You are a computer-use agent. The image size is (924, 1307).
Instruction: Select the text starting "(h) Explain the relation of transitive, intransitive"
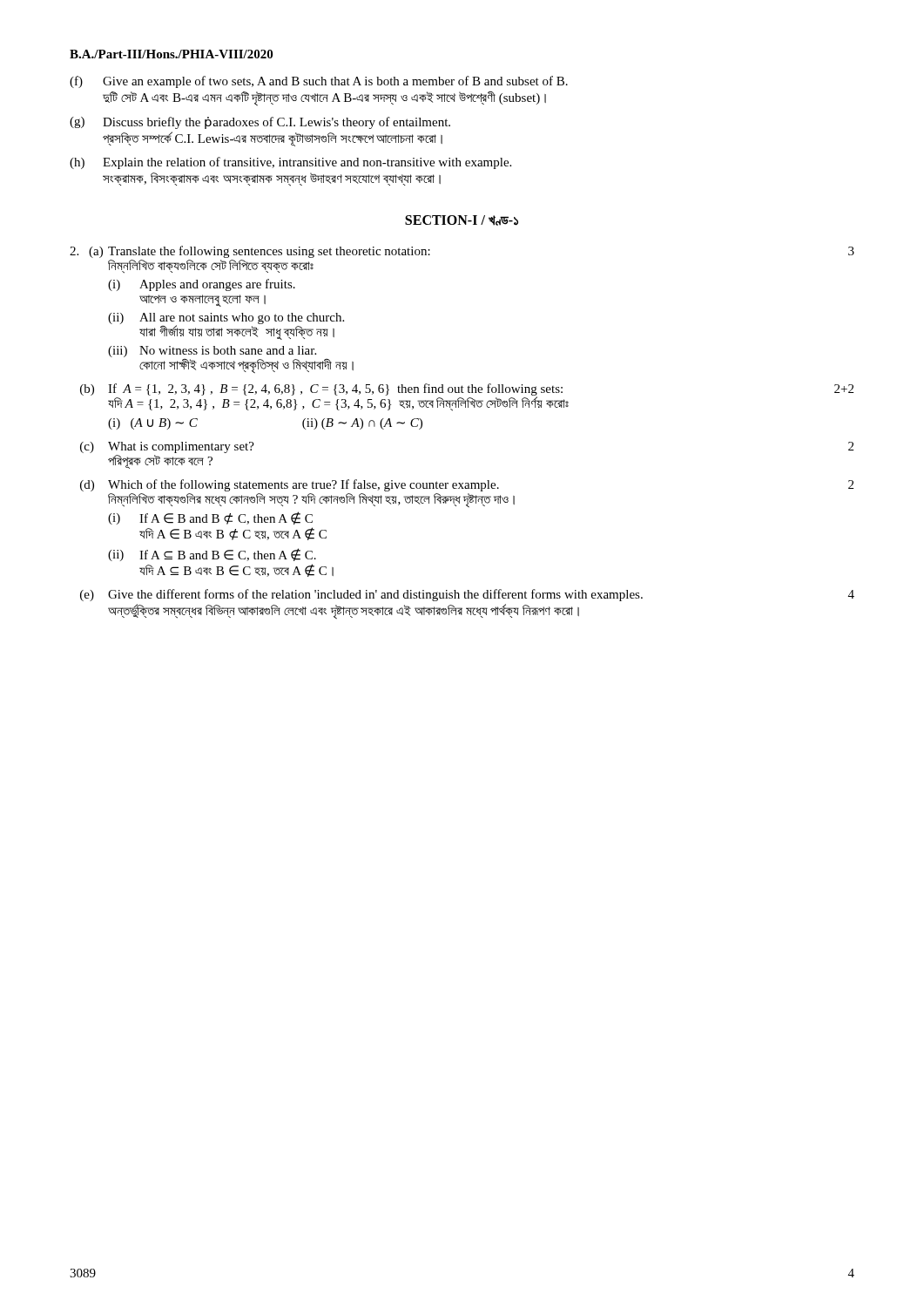(462, 171)
